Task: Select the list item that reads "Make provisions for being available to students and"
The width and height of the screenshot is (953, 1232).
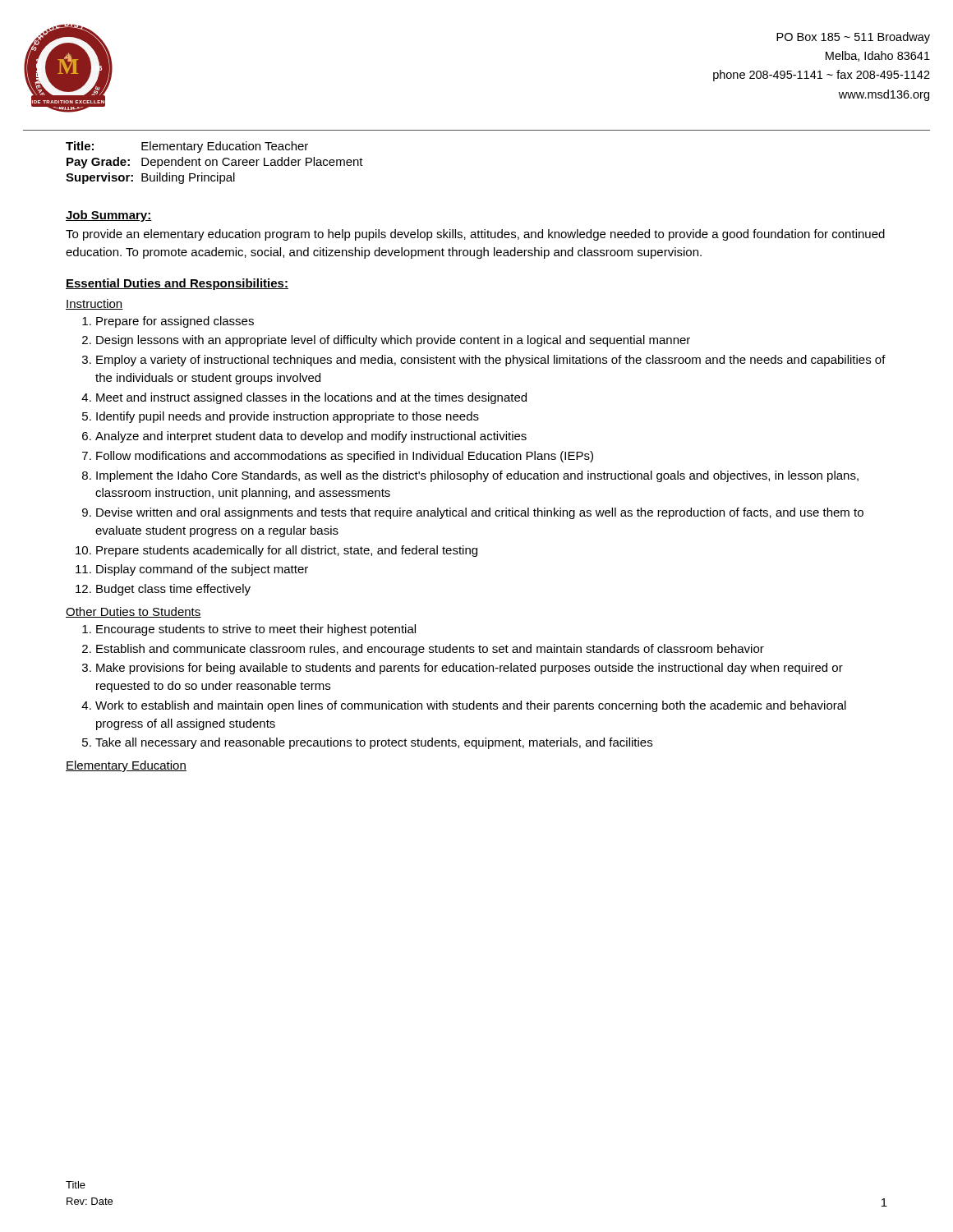Action: click(469, 676)
